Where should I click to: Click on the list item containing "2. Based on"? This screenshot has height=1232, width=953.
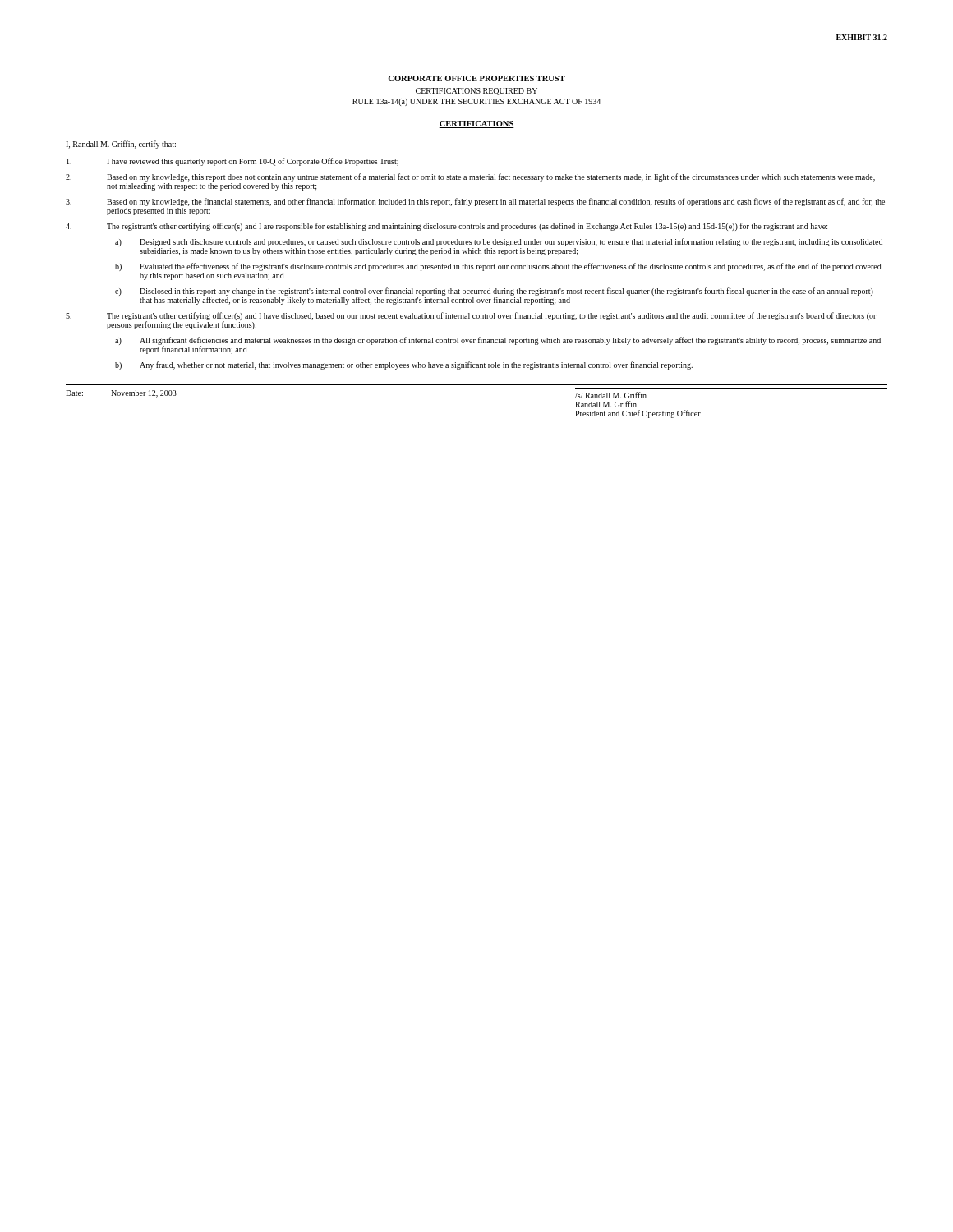(x=476, y=182)
